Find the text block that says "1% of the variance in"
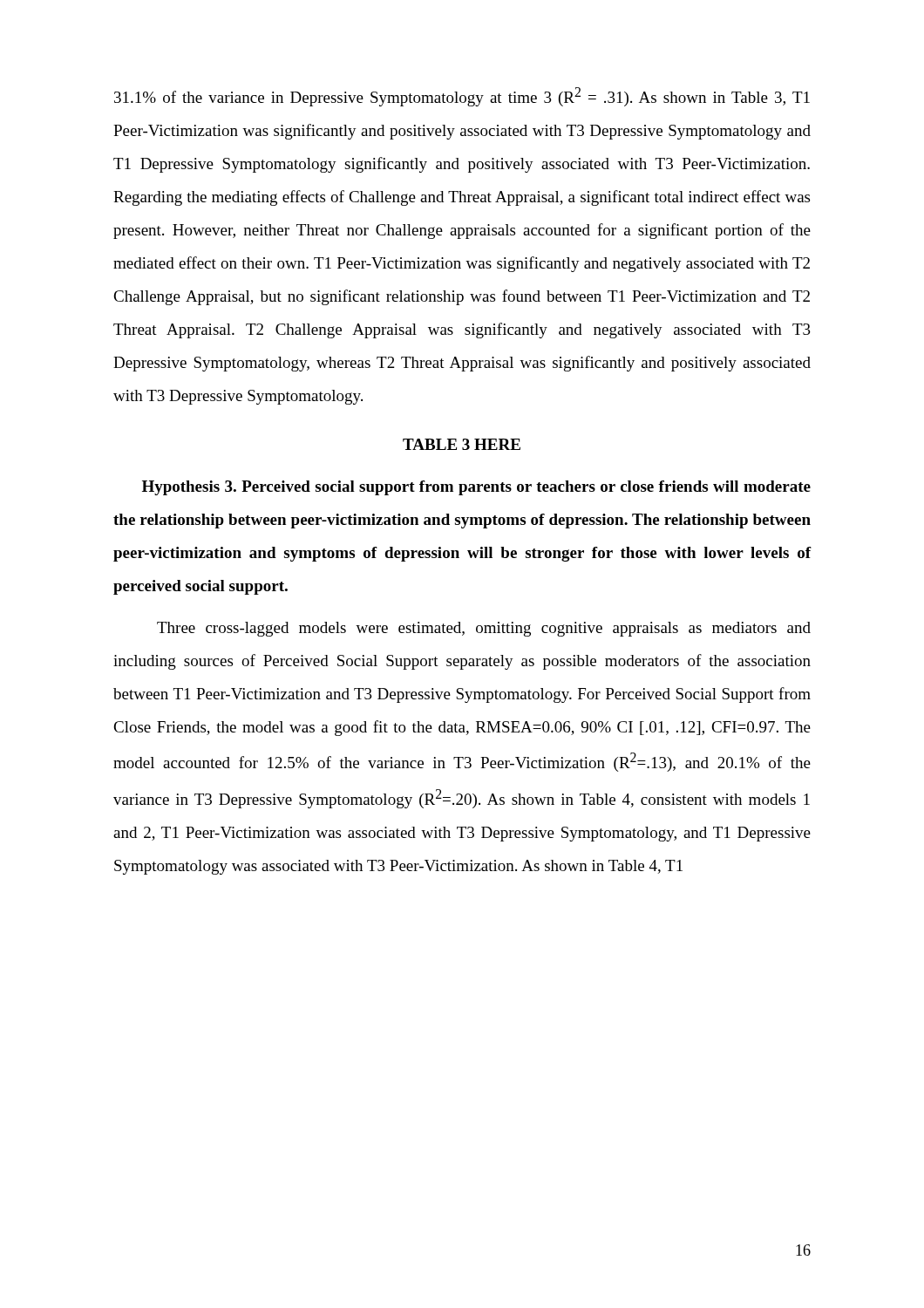924x1308 pixels. click(462, 245)
